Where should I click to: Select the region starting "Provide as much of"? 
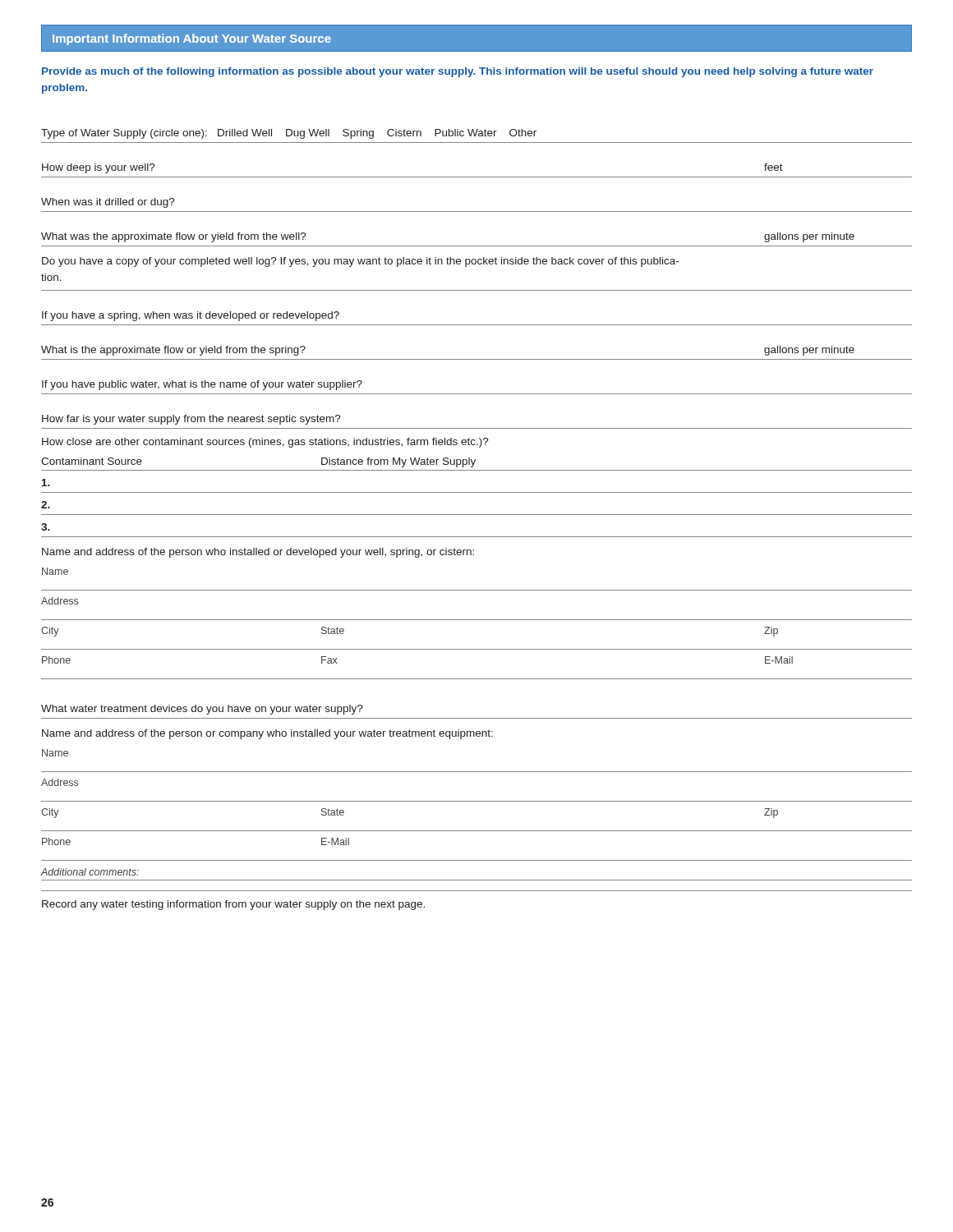(x=457, y=79)
